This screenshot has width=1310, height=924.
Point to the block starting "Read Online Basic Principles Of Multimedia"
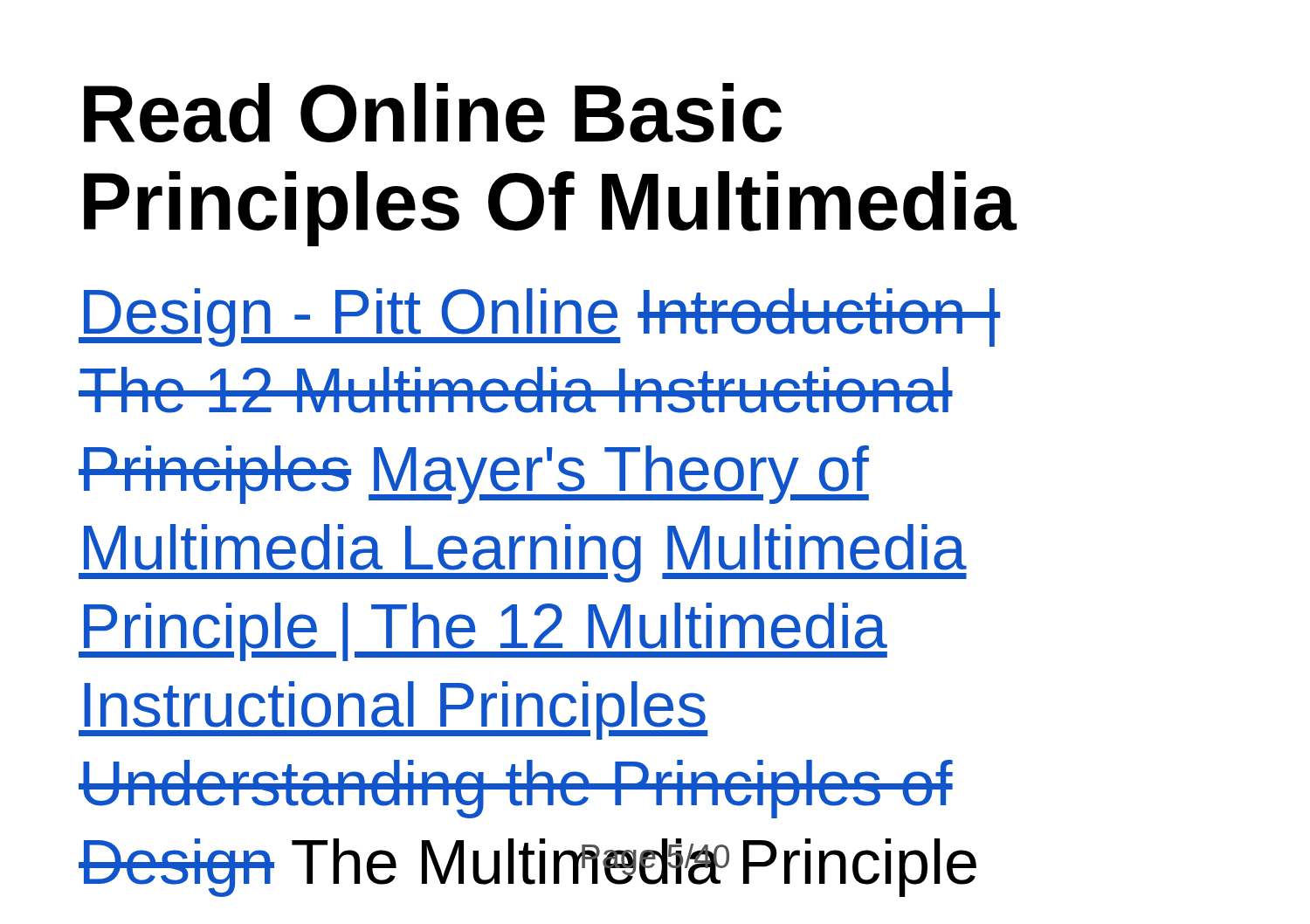point(655,158)
